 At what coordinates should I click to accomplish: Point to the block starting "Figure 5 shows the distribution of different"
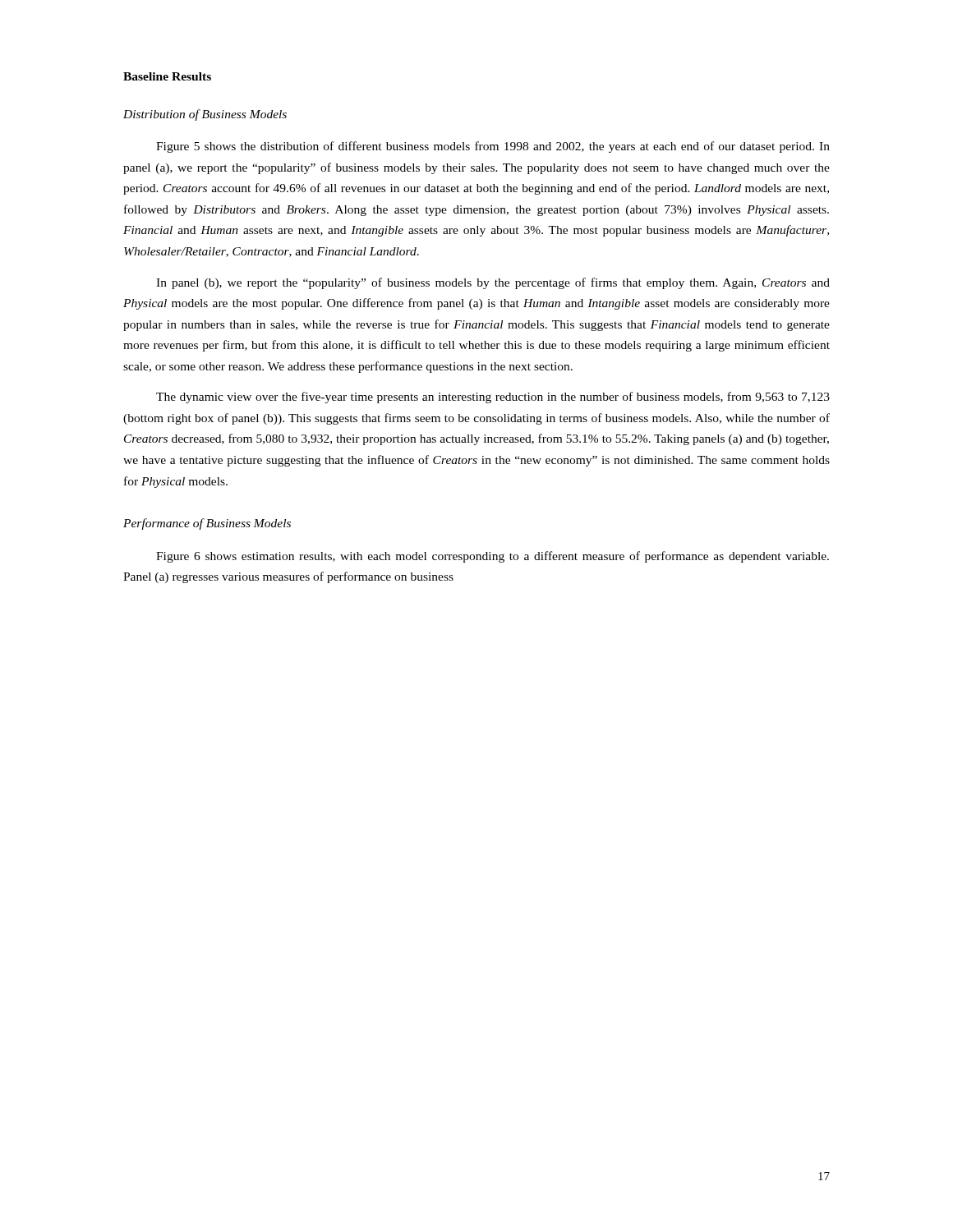476,199
